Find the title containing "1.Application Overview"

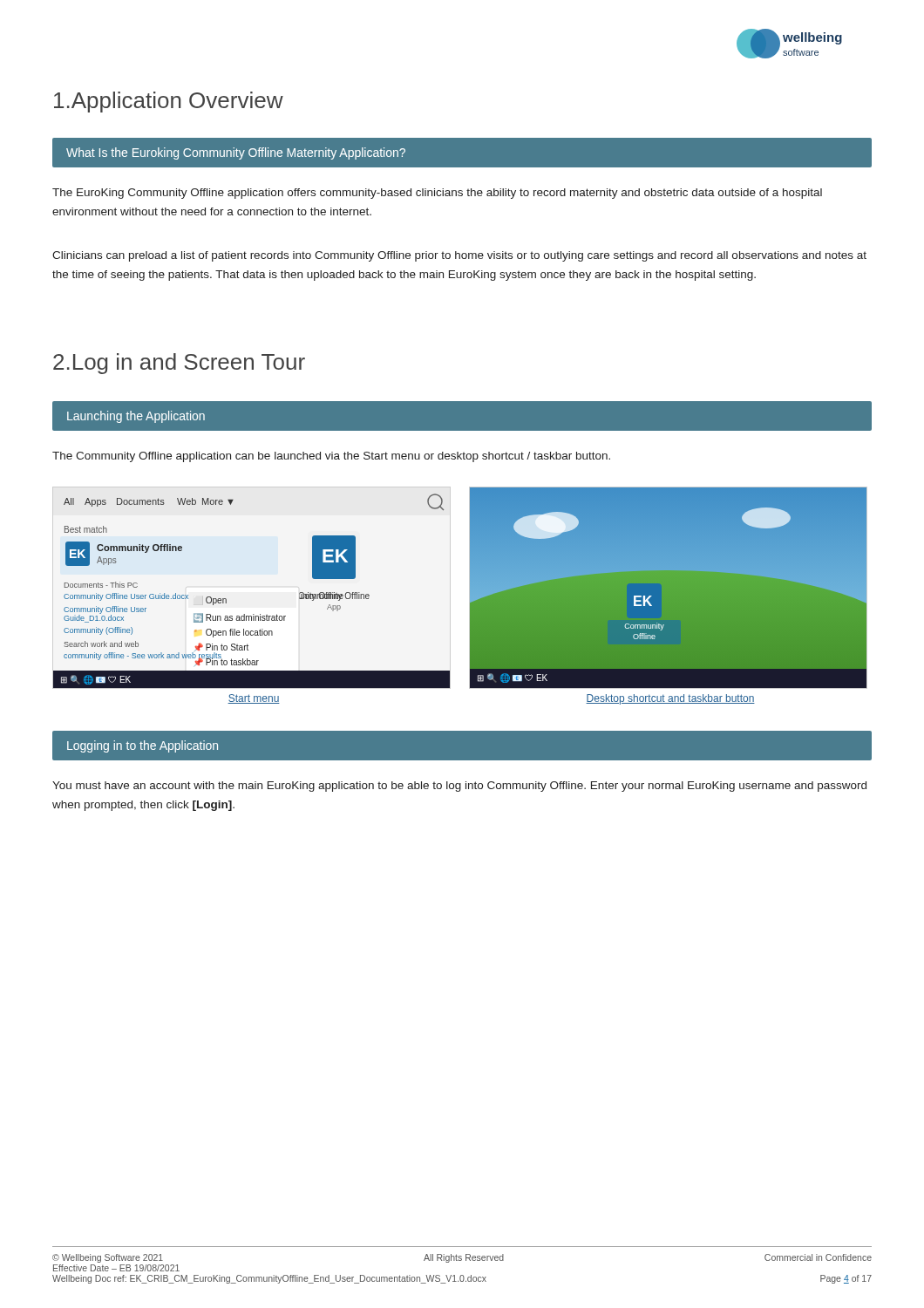169,102
